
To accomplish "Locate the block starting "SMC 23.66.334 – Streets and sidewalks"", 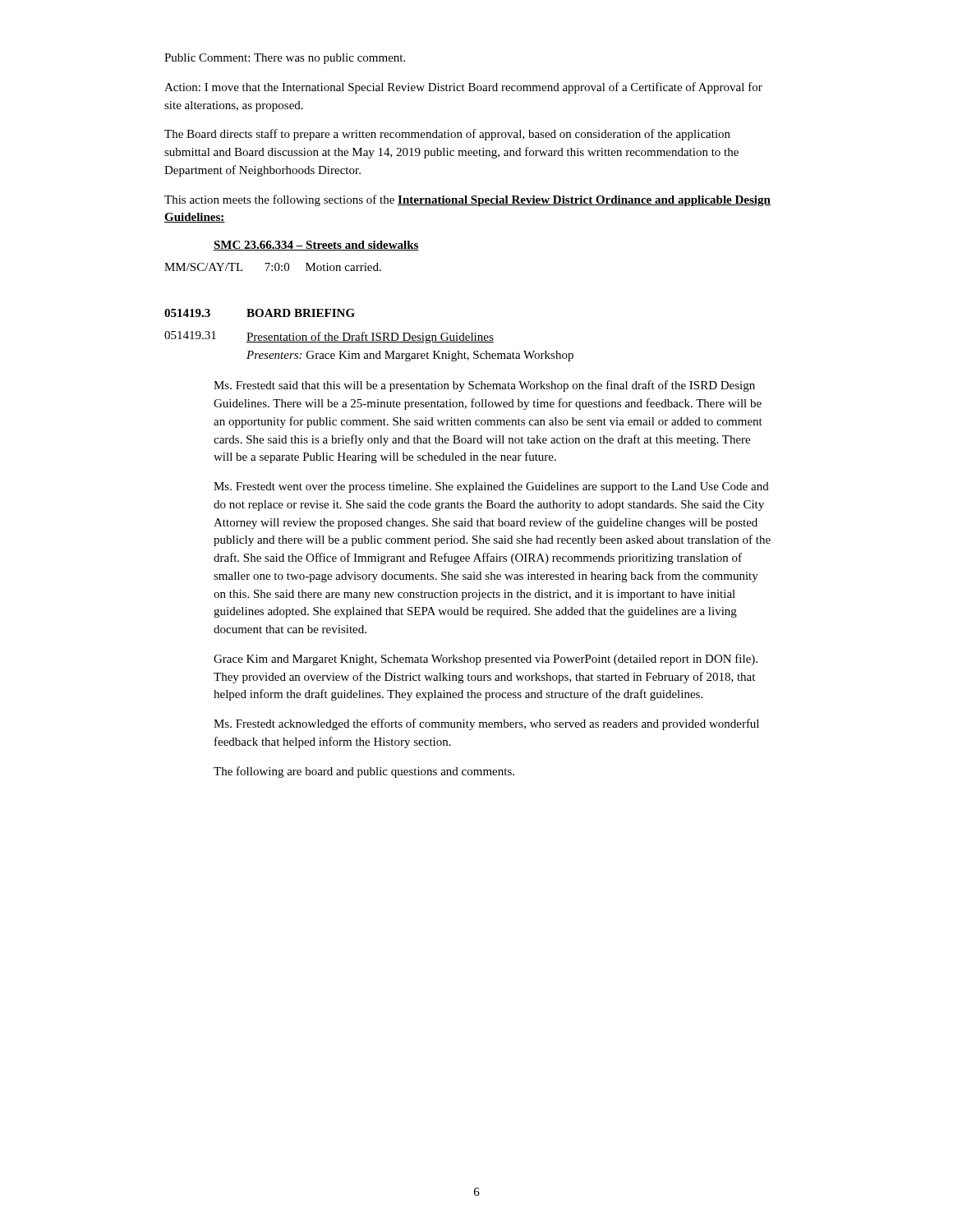I will pyautogui.click(x=316, y=245).
